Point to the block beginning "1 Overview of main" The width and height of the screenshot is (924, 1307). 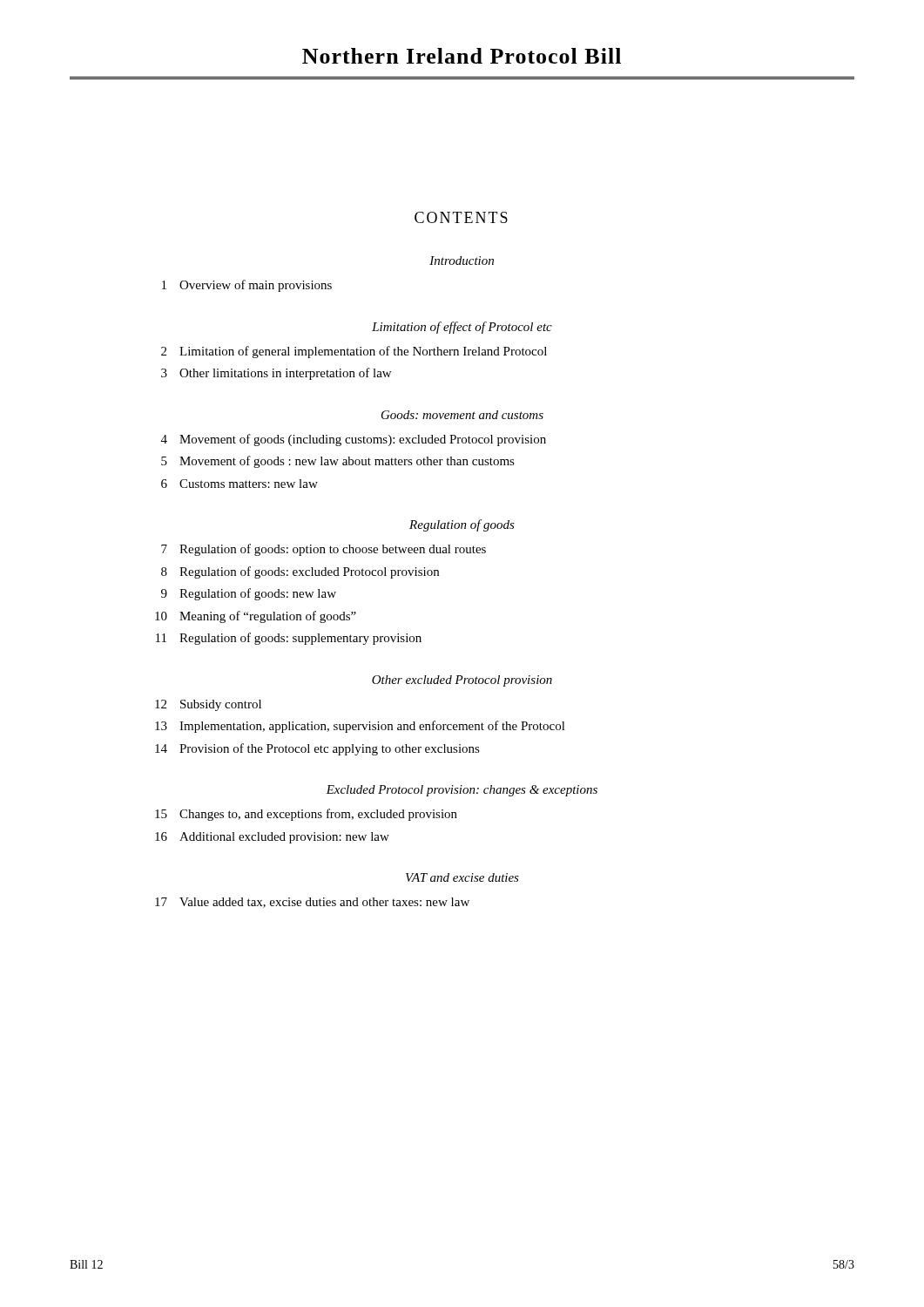tap(247, 286)
